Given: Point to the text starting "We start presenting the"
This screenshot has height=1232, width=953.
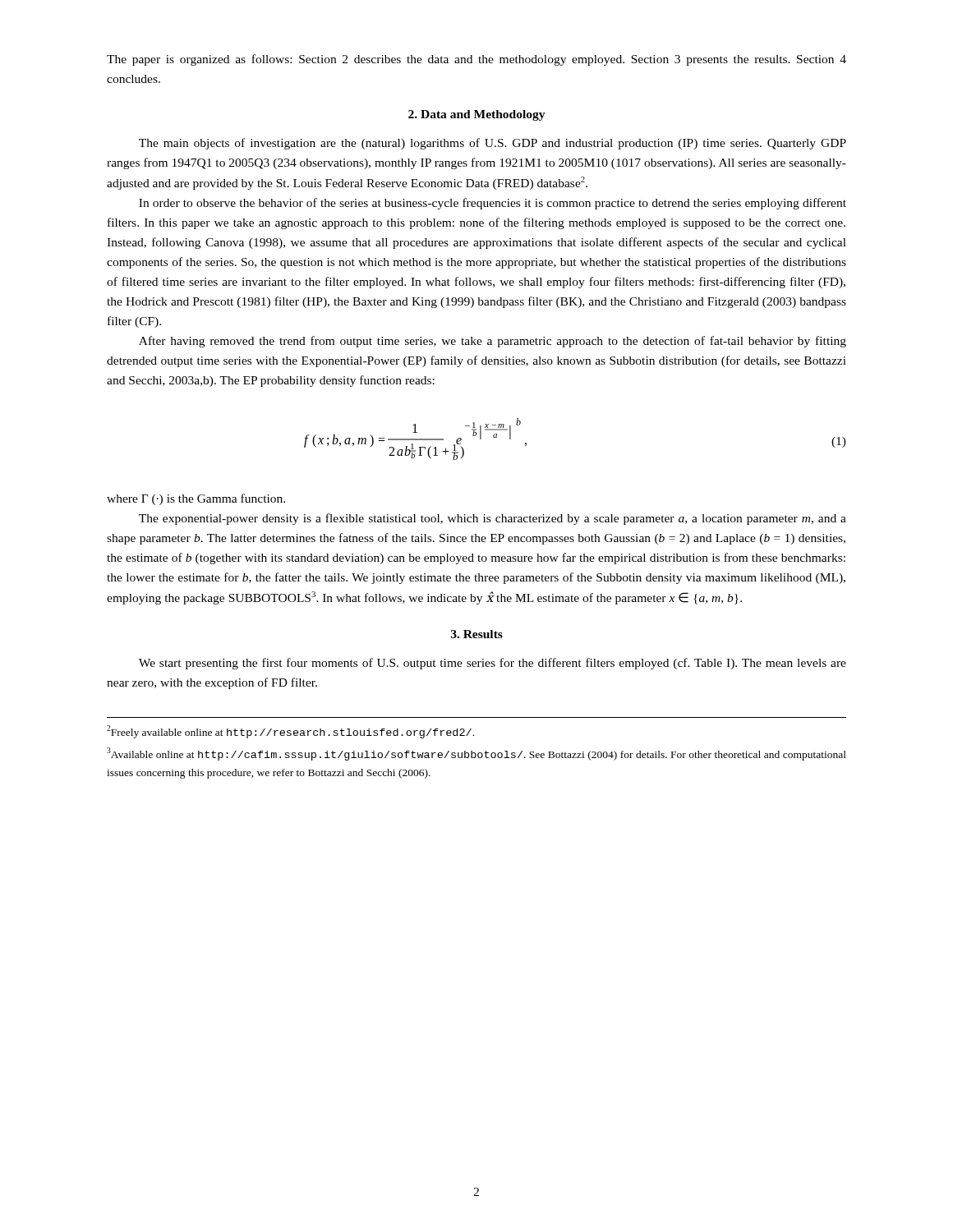Looking at the screenshot, I should tap(476, 672).
